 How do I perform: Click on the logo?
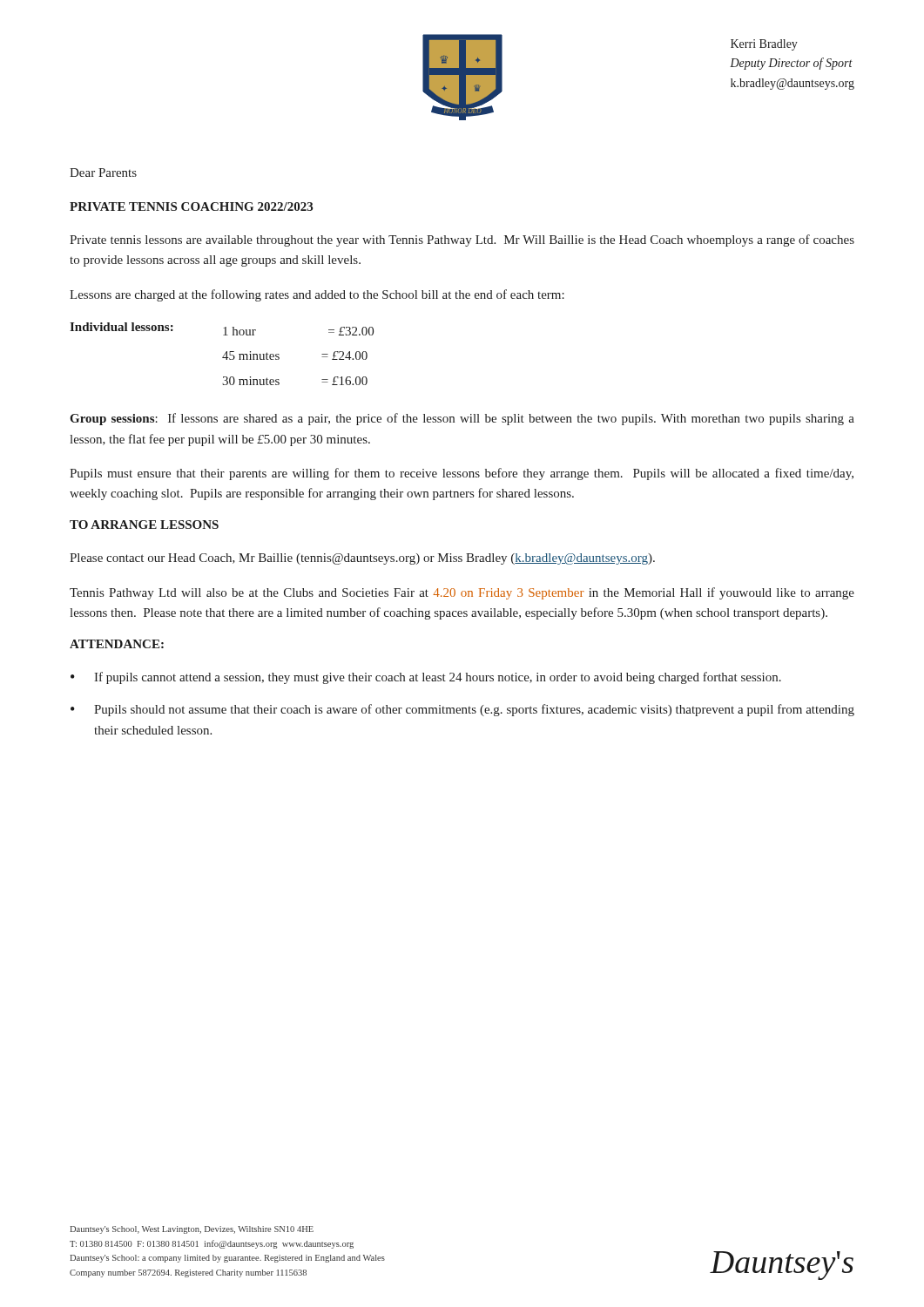tap(462, 83)
